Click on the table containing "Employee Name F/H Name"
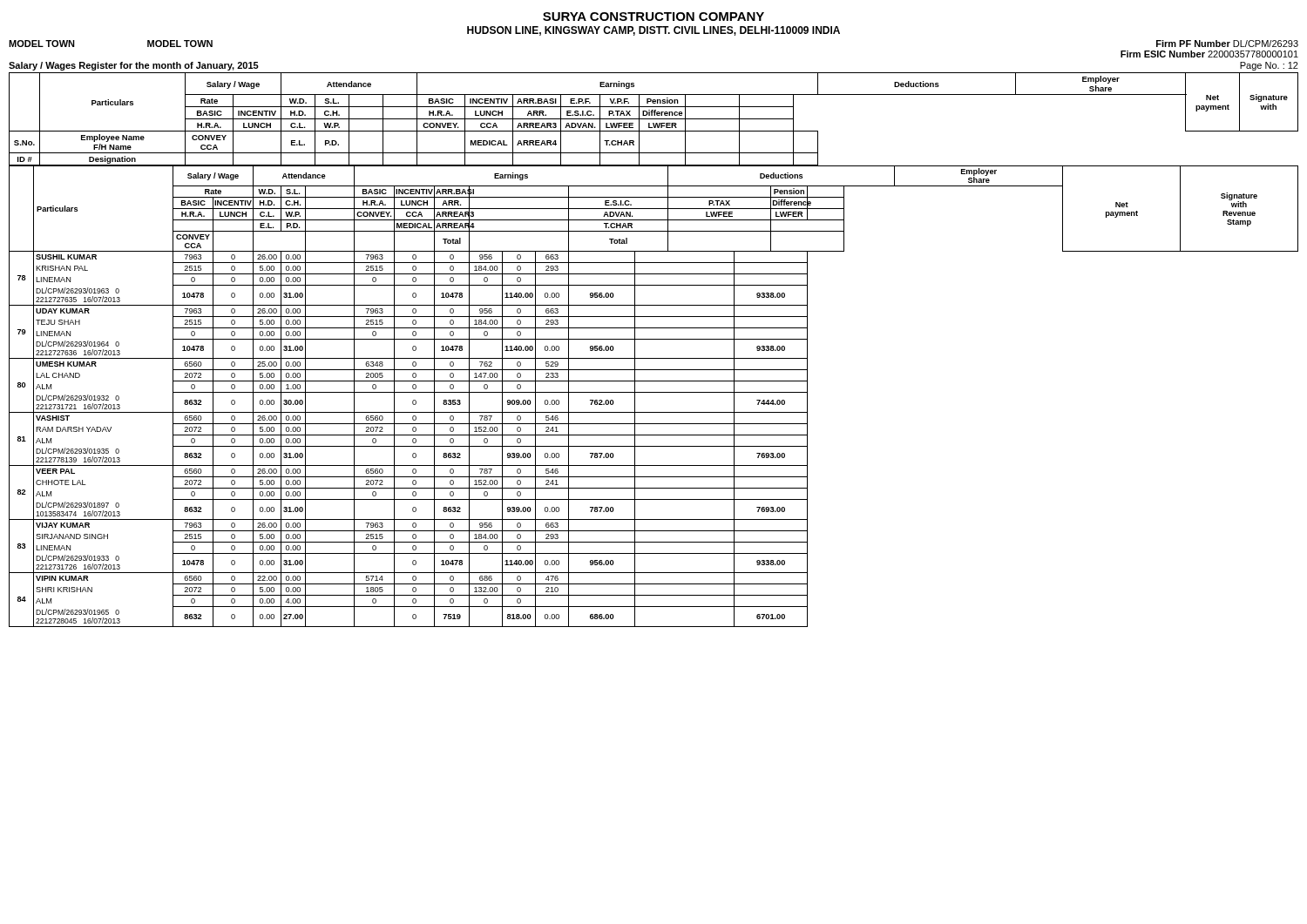Screen dimensions: 924x1307 [x=654, y=349]
